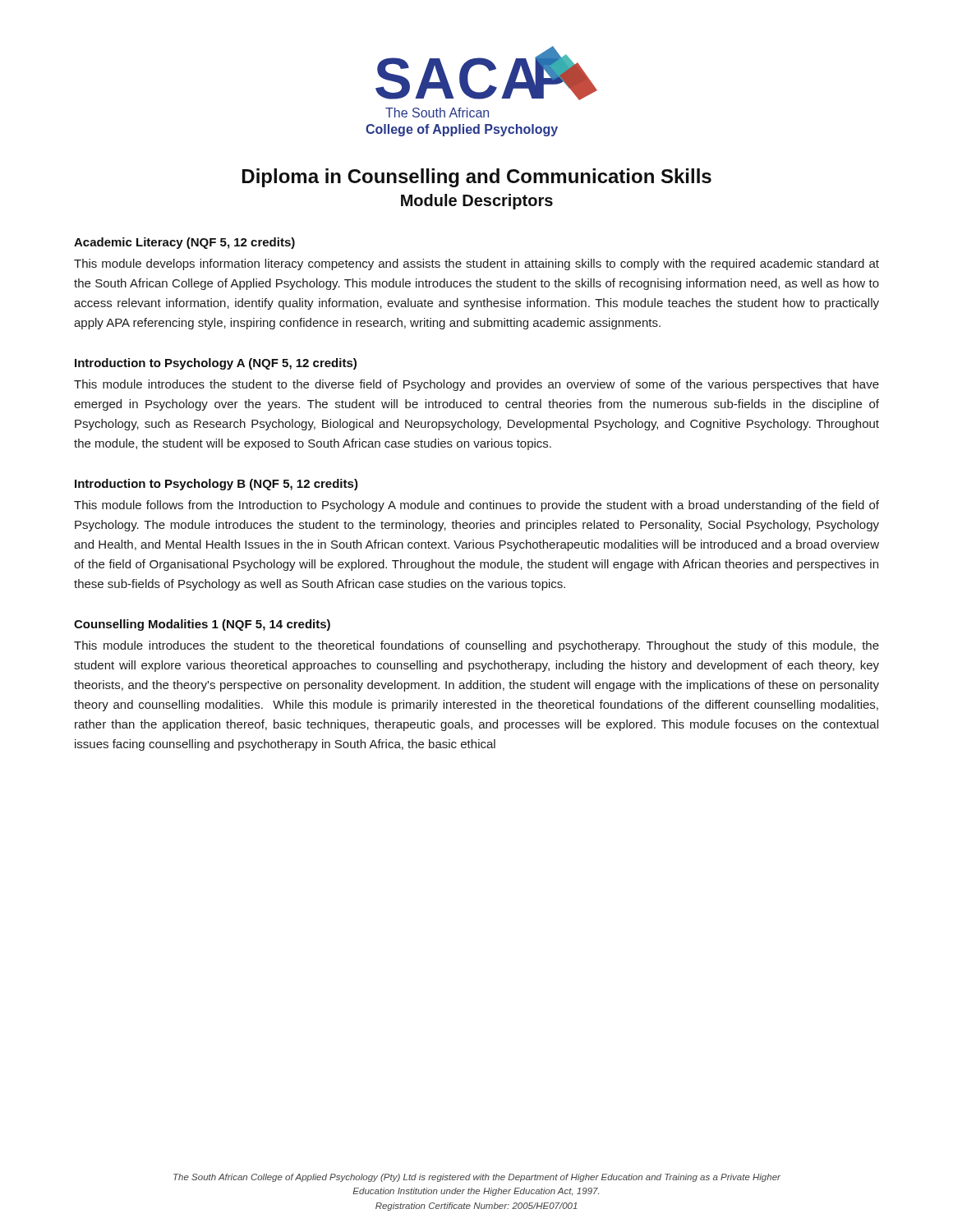Point to the element starting "Introduction to Psychology A (NQF 5, 12"

pos(216,363)
